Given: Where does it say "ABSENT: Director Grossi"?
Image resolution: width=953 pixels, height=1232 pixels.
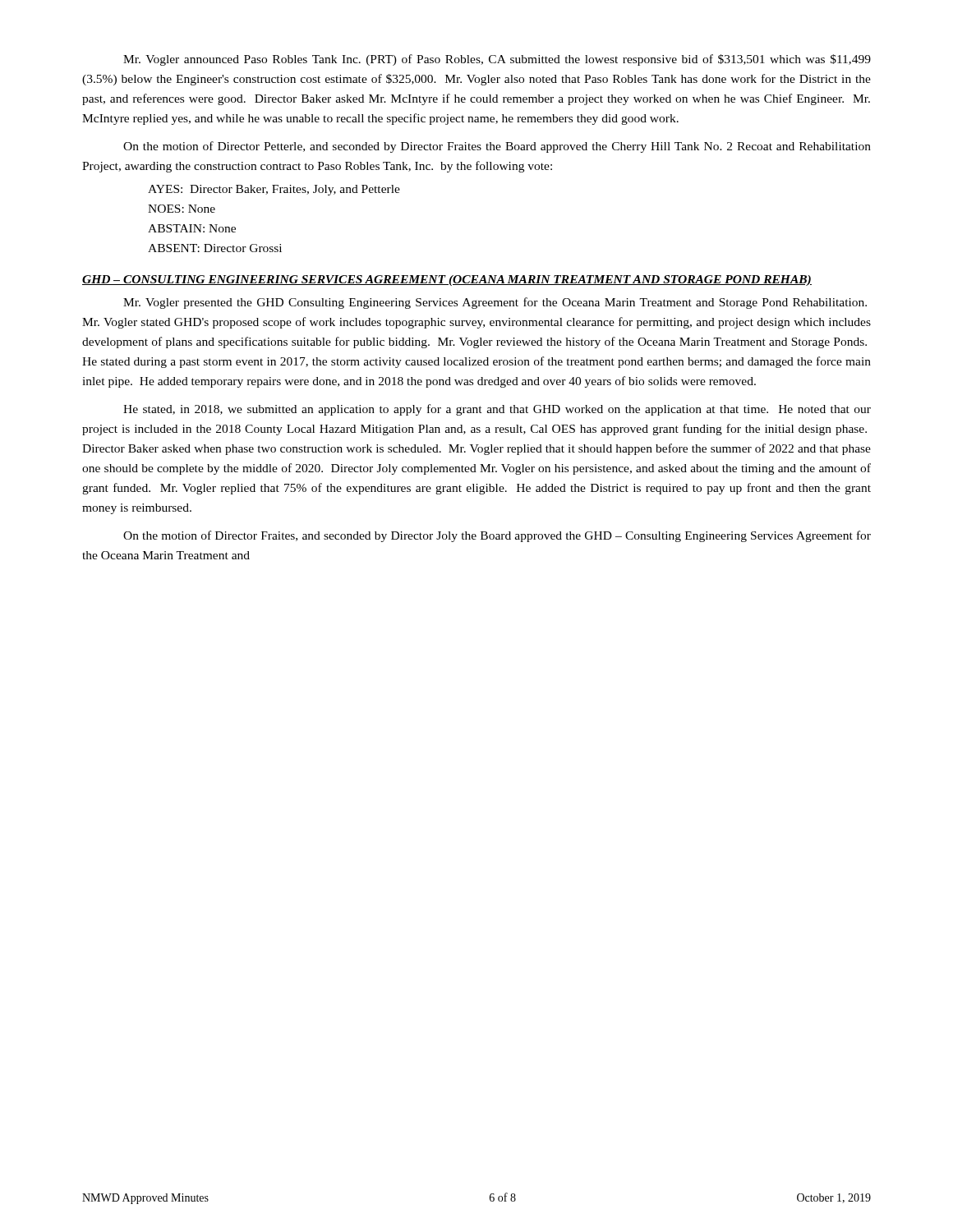Looking at the screenshot, I should coord(215,248).
